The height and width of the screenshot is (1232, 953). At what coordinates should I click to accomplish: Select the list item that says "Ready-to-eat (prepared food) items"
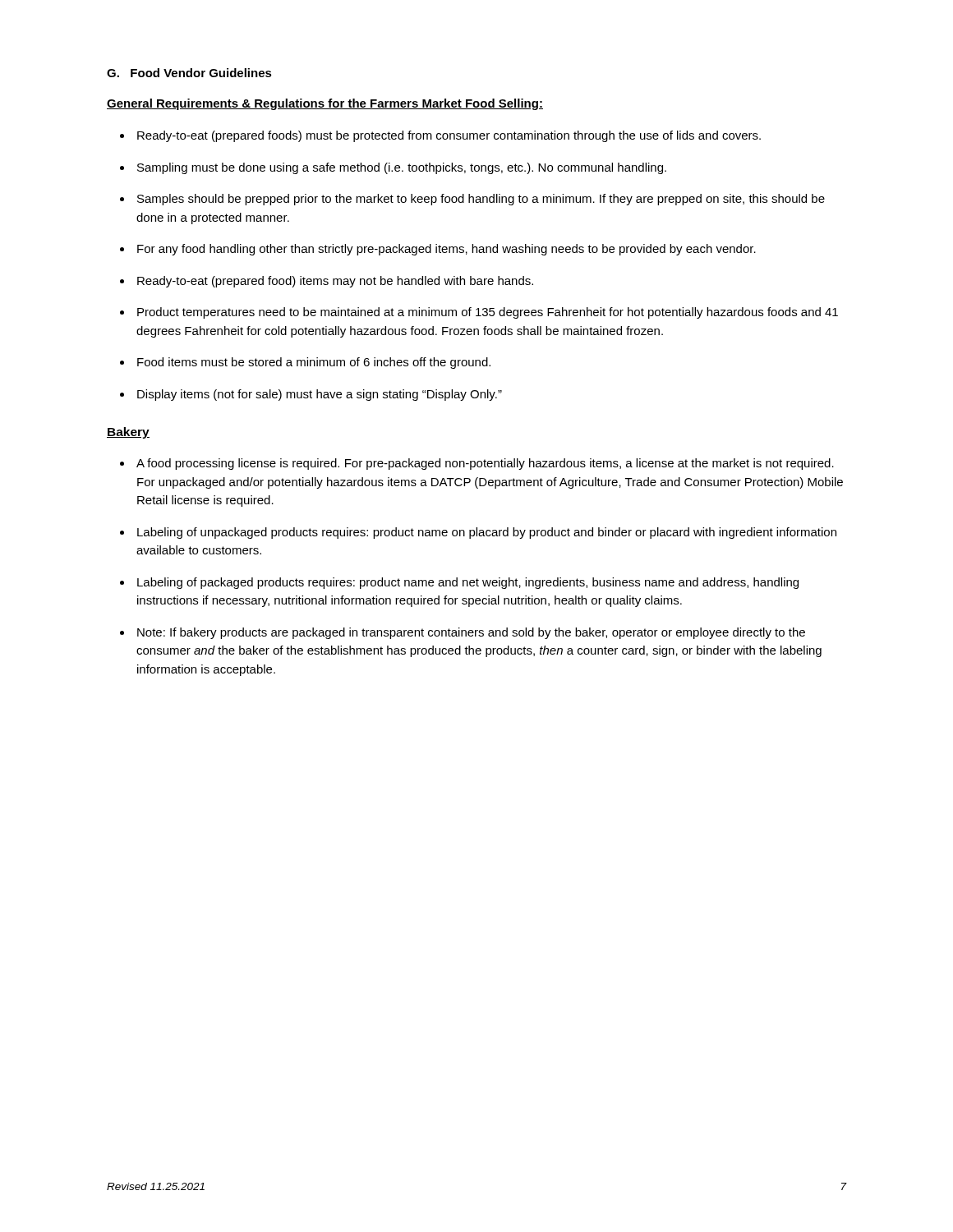490,281
